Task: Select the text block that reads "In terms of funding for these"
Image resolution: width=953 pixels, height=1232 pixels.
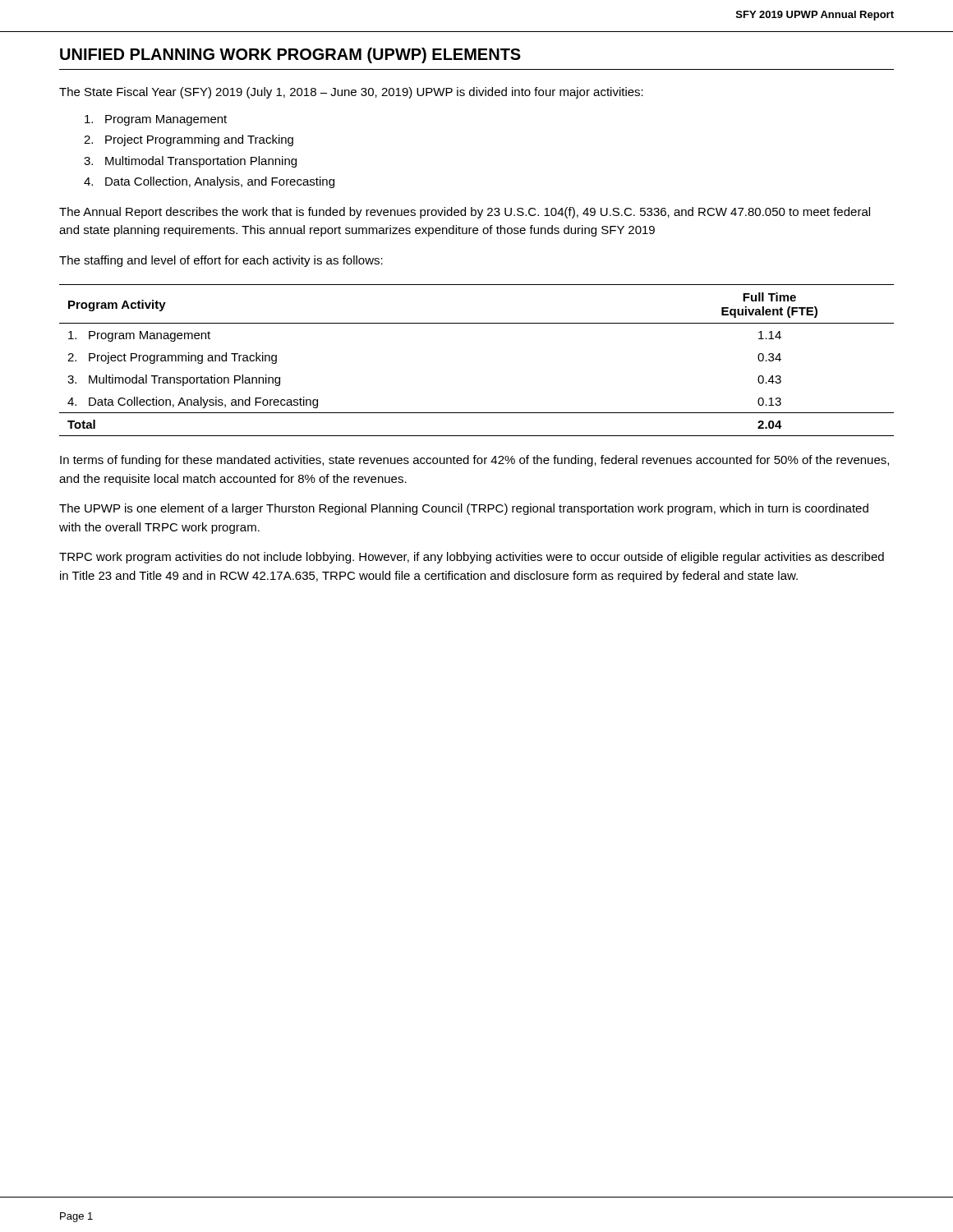Action: [x=475, y=469]
